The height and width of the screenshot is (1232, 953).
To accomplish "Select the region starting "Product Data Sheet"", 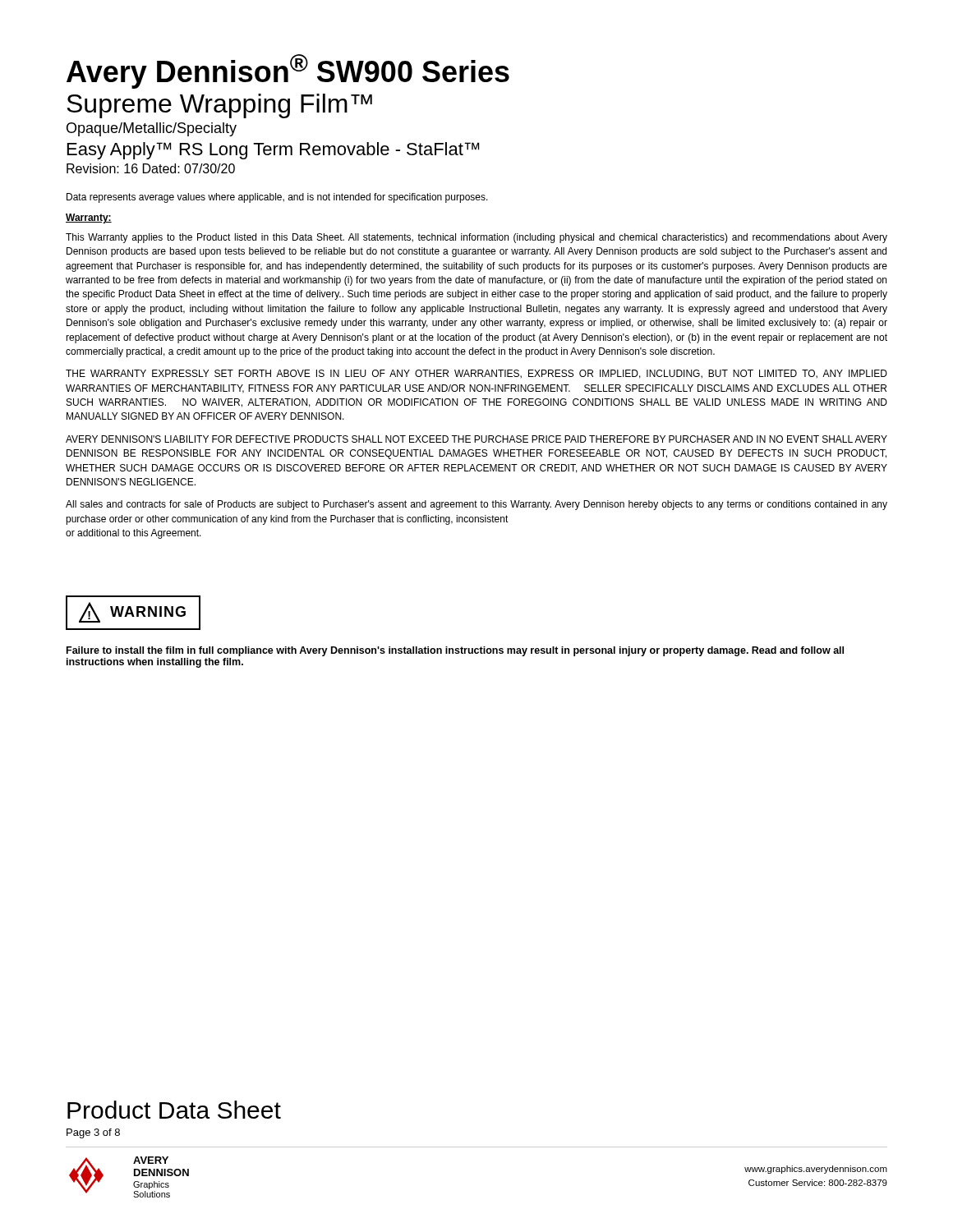I will pyautogui.click(x=173, y=1110).
